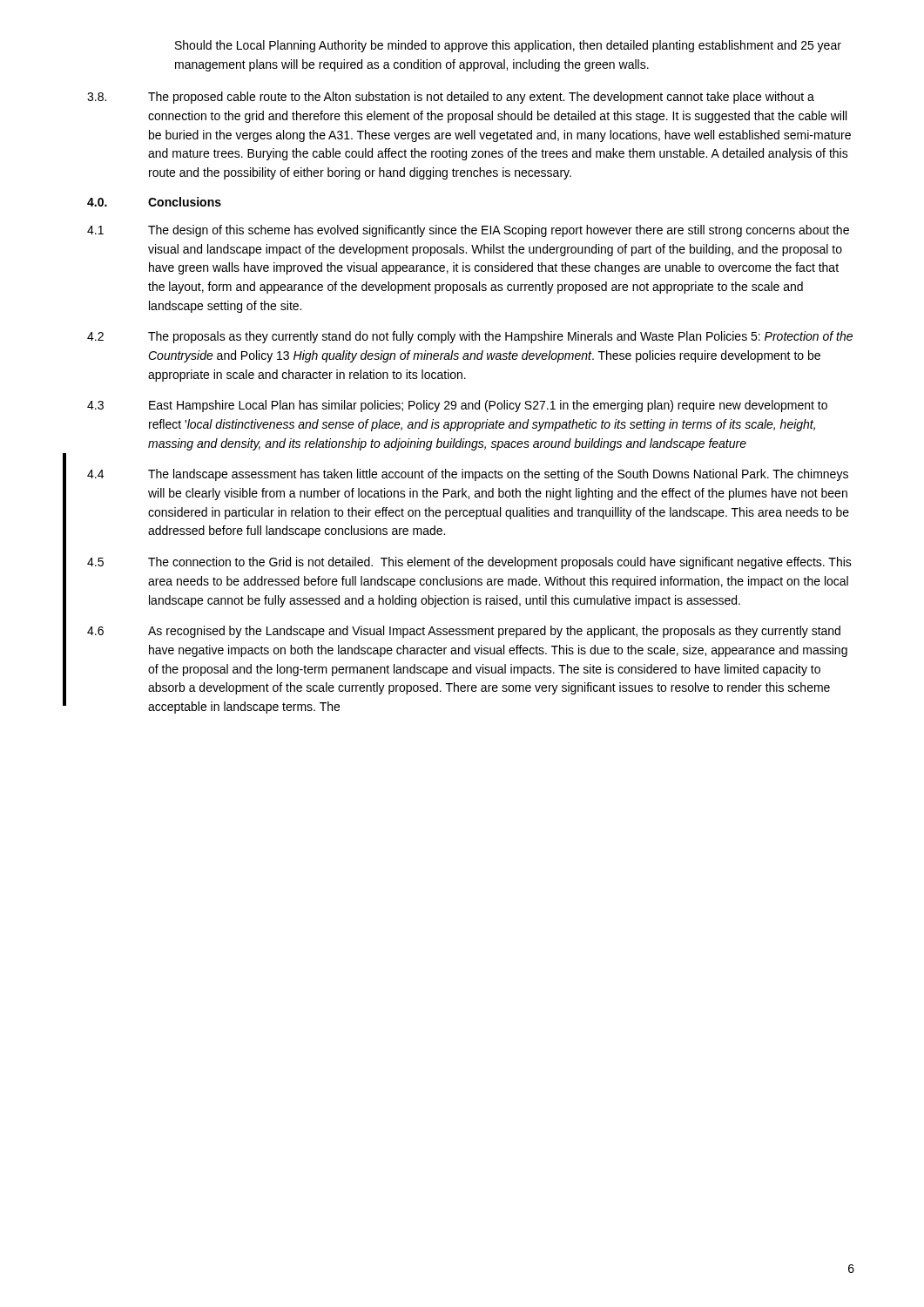Where is the passage that starts "4.1 The design of"?
Viewport: 924px width, 1307px height.
tap(471, 268)
